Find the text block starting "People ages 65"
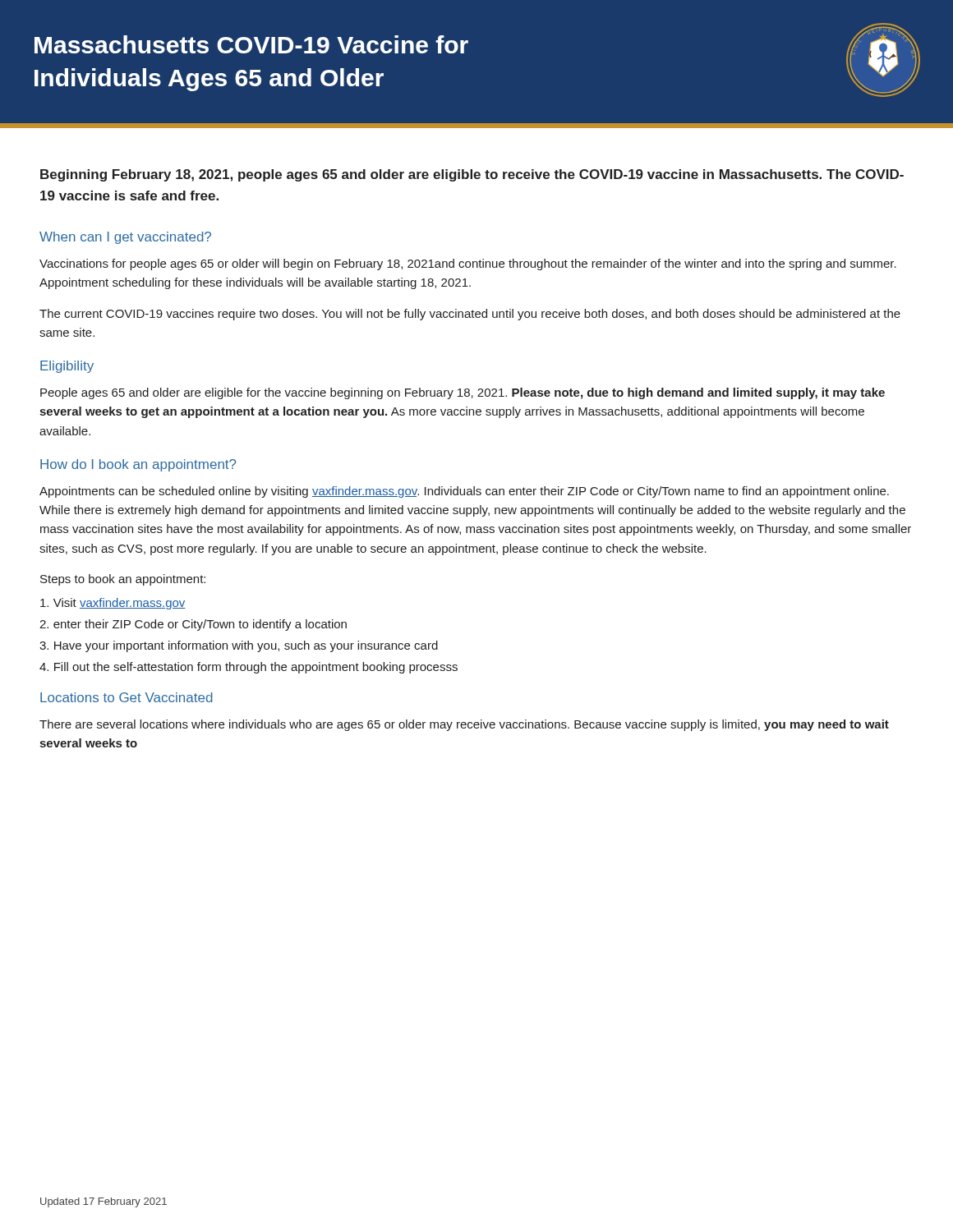The width and height of the screenshot is (953, 1232). click(462, 411)
